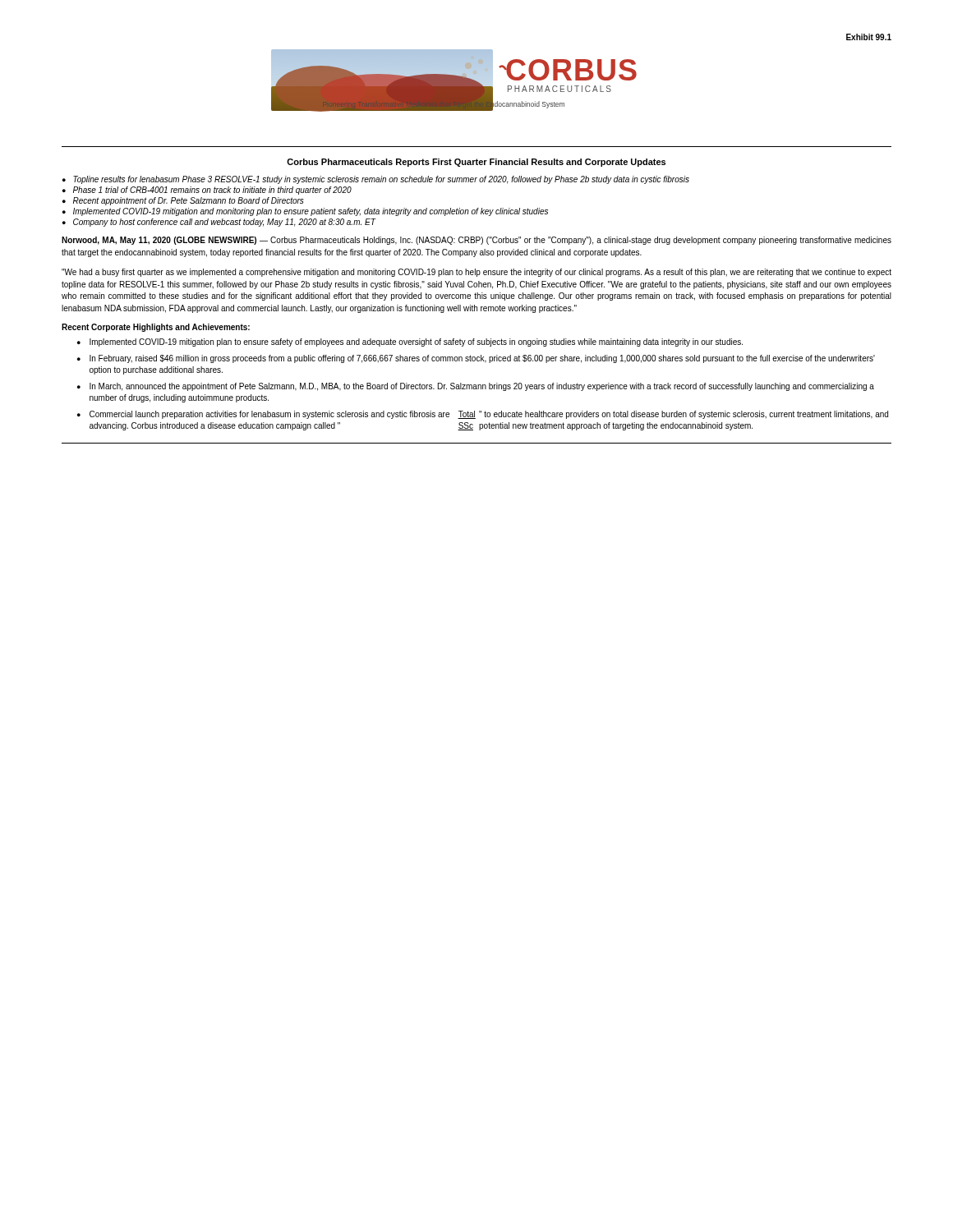Select the list item that says "Company to host conference call and"
The width and height of the screenshot is (953, 1232).
224,222
